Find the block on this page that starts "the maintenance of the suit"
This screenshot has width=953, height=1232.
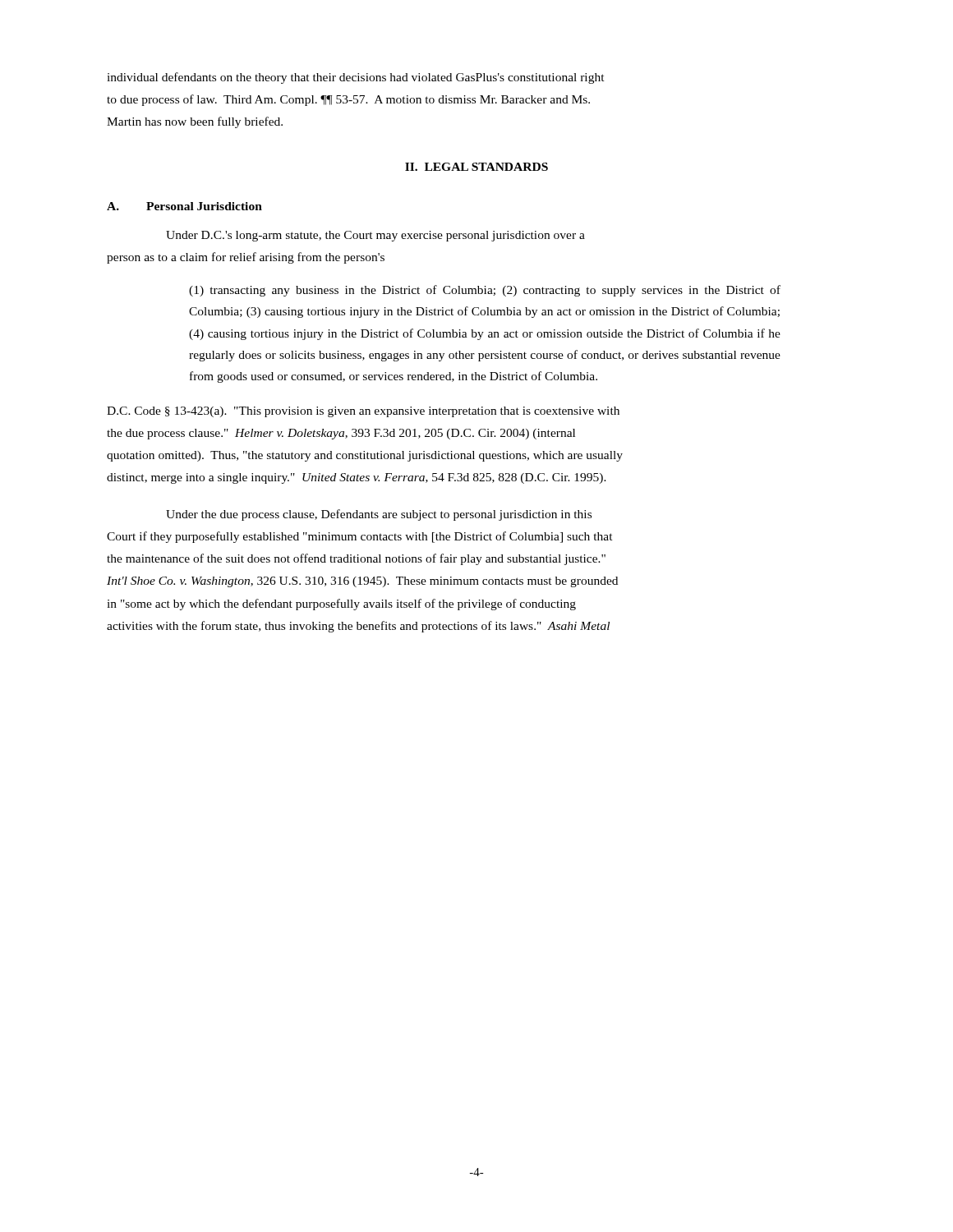tap(356, 558)
